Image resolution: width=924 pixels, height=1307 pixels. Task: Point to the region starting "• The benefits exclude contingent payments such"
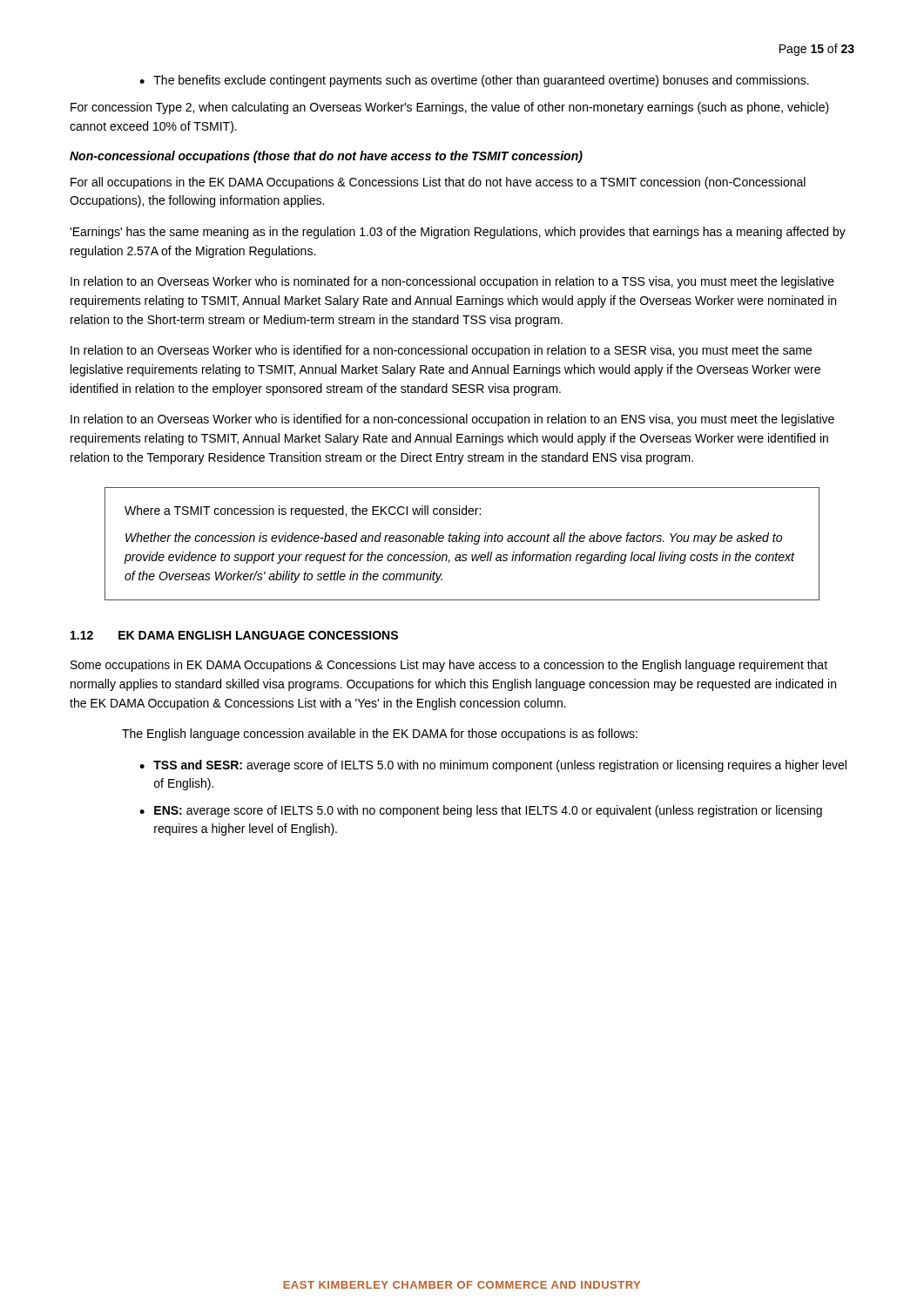[x=474, y=82]
